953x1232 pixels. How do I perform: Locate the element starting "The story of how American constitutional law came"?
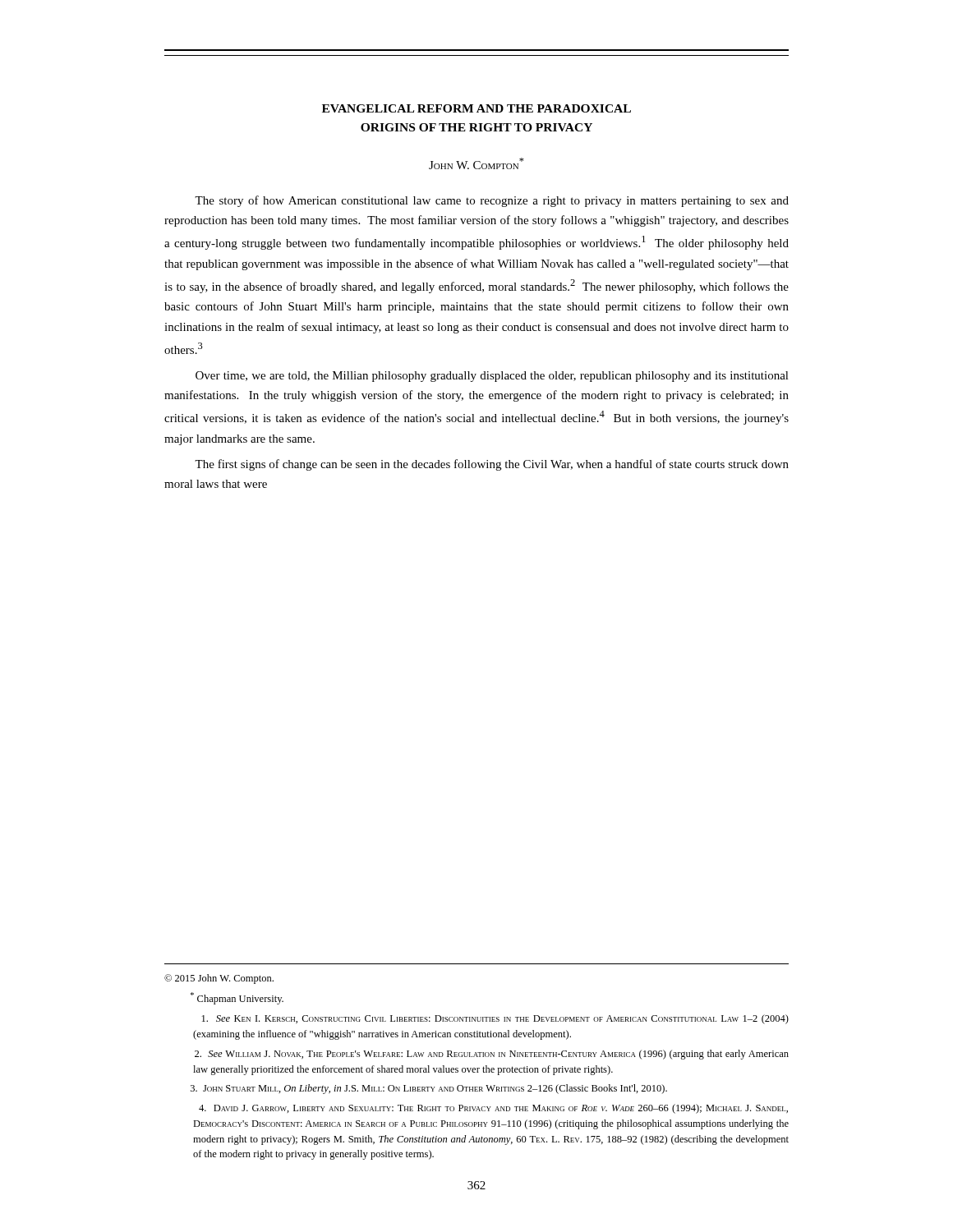476,342
